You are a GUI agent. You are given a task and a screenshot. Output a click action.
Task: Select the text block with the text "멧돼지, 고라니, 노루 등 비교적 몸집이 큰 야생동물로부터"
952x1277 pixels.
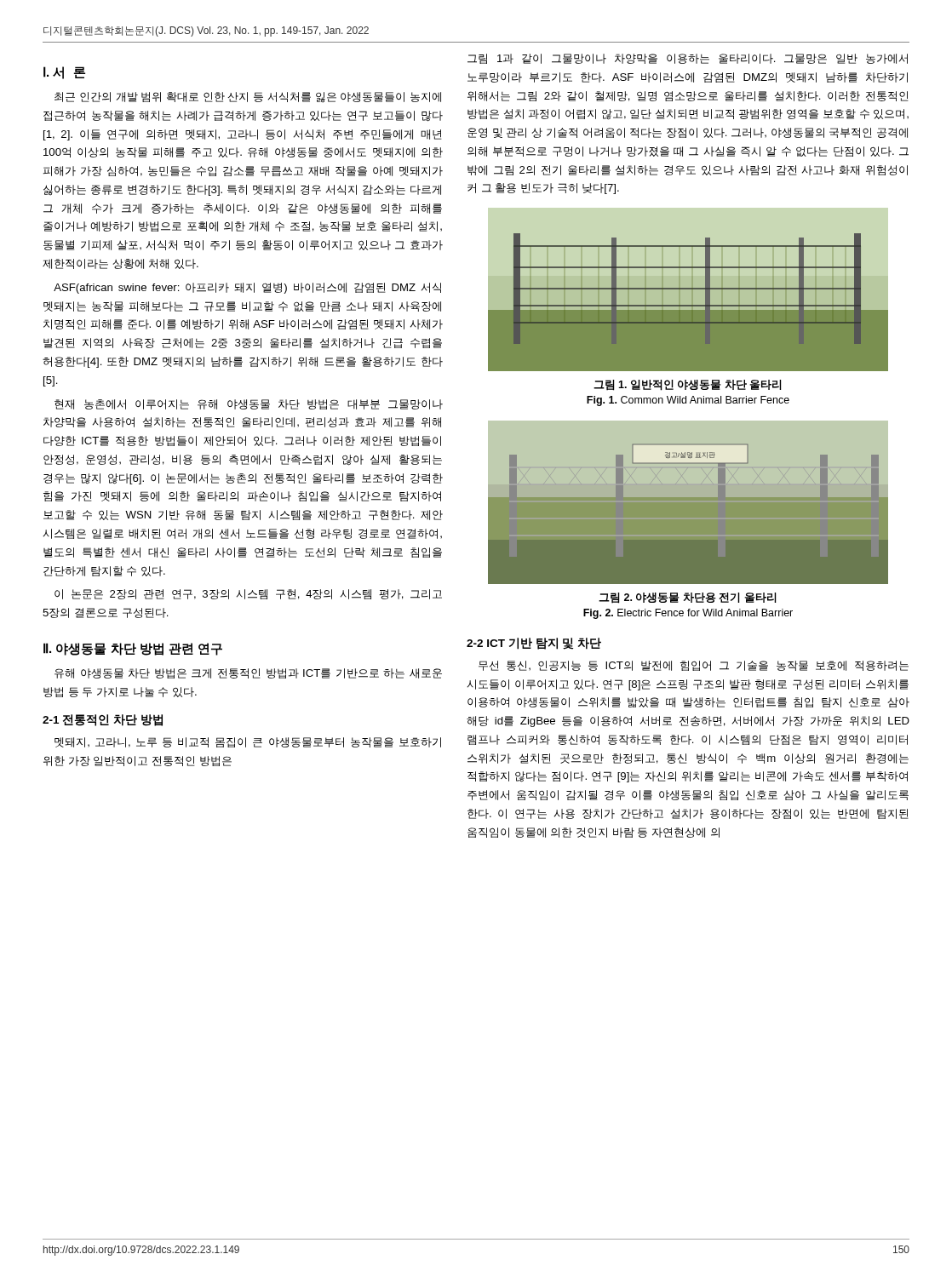pyautogui.click(x=243, y=752)
